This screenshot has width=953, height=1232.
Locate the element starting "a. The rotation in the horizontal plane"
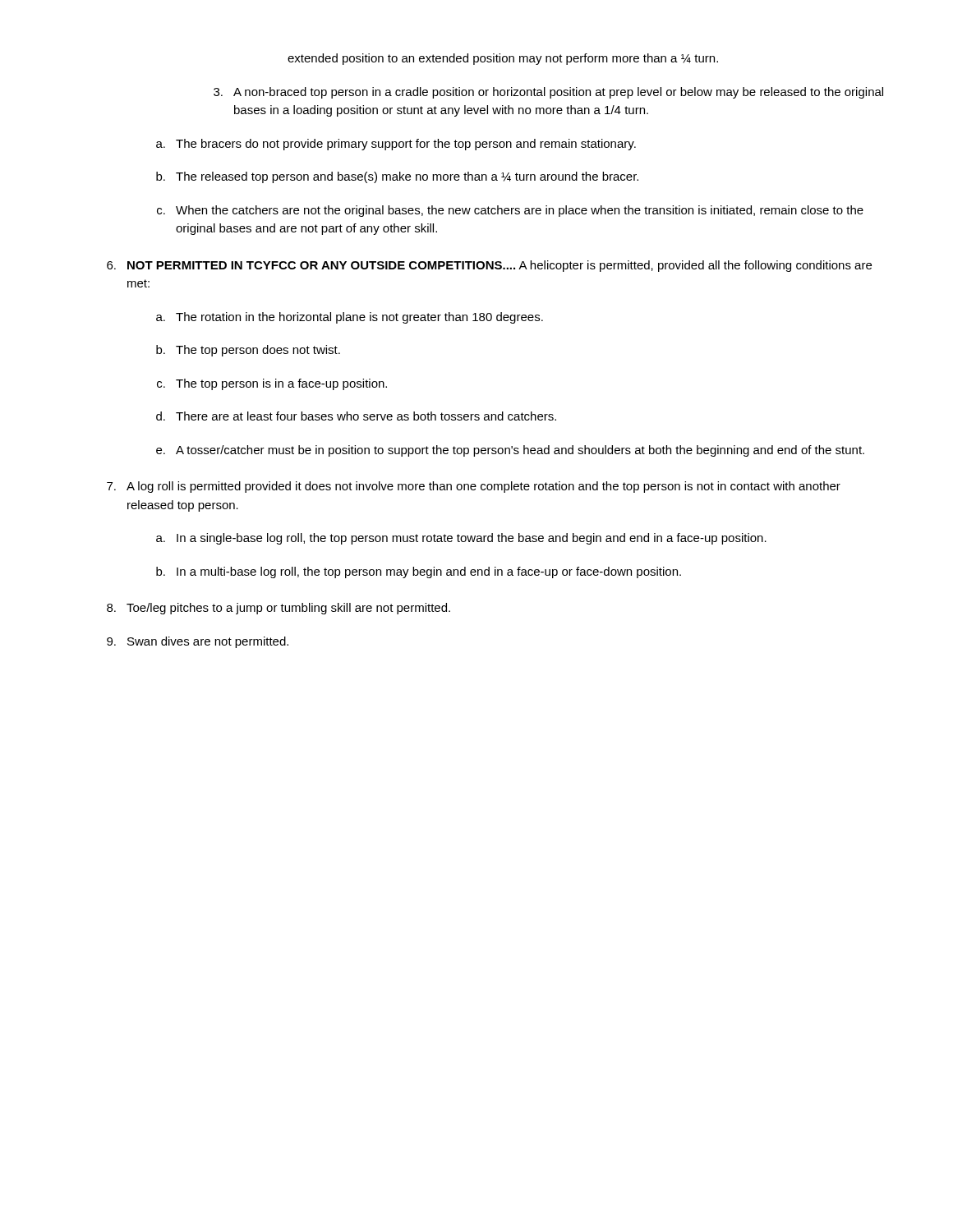(338, 317)
